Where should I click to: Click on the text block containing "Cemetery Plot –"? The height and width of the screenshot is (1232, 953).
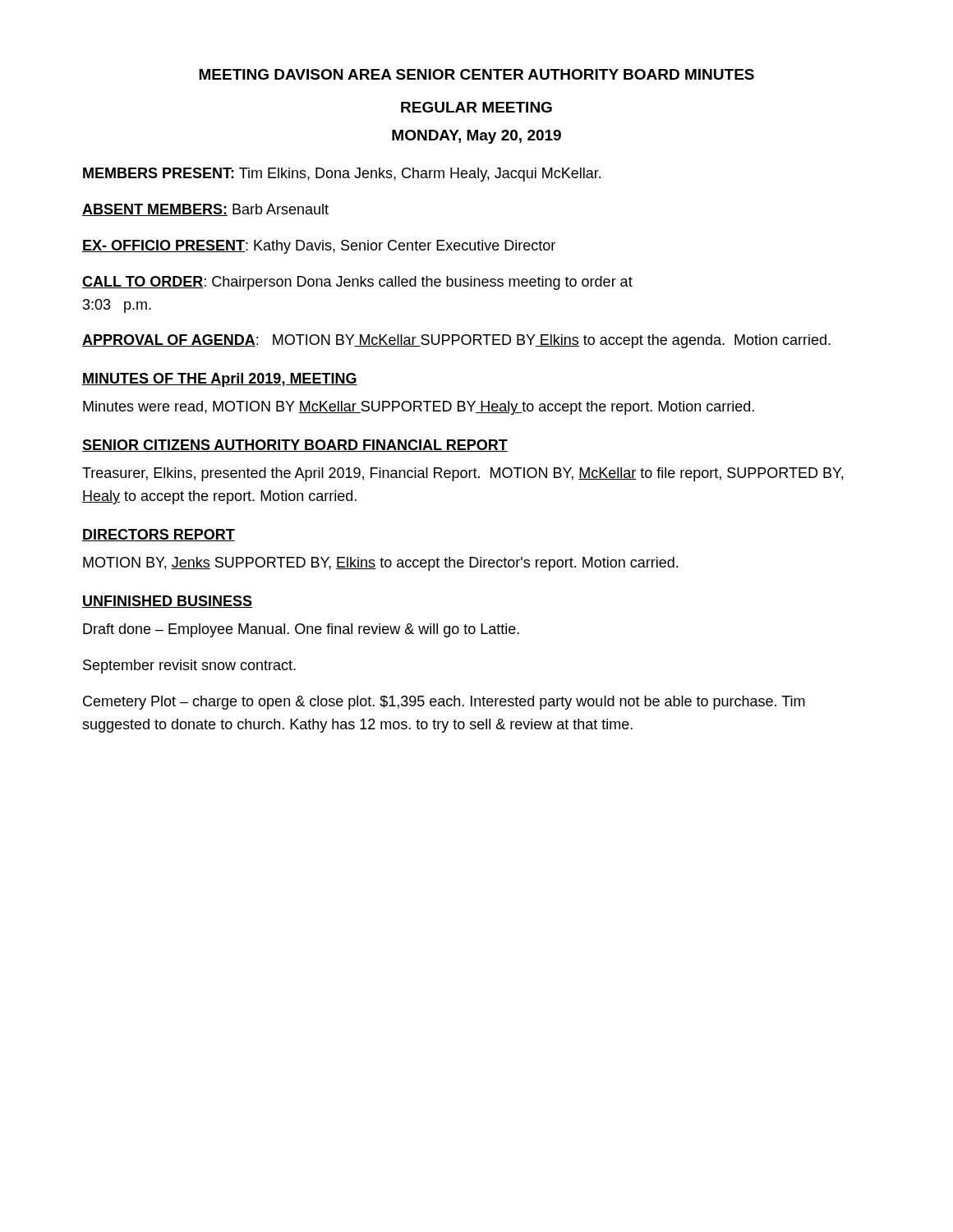coord(444,713)
